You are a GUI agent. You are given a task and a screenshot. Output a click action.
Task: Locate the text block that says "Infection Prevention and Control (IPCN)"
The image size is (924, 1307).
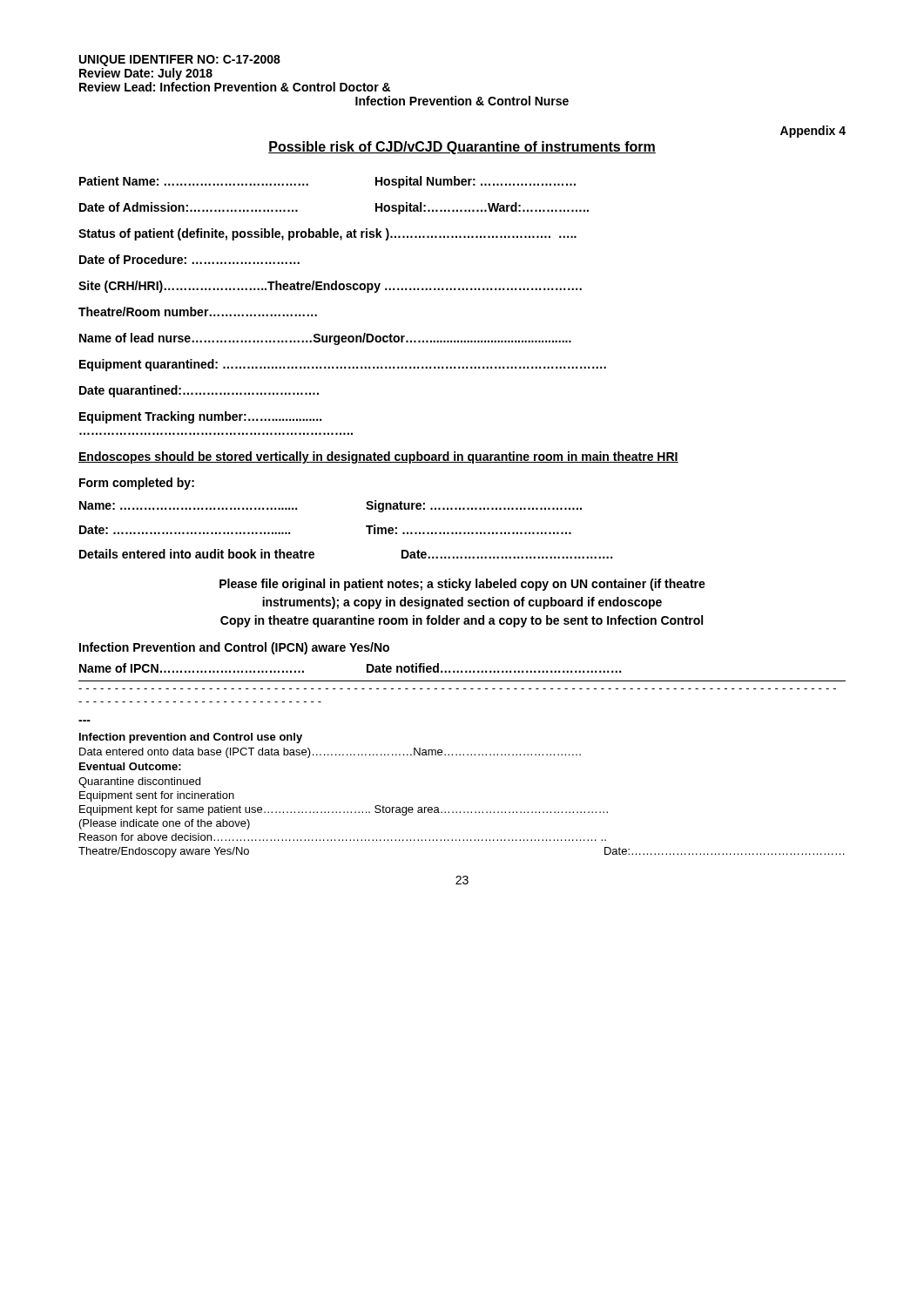point(234,647)
